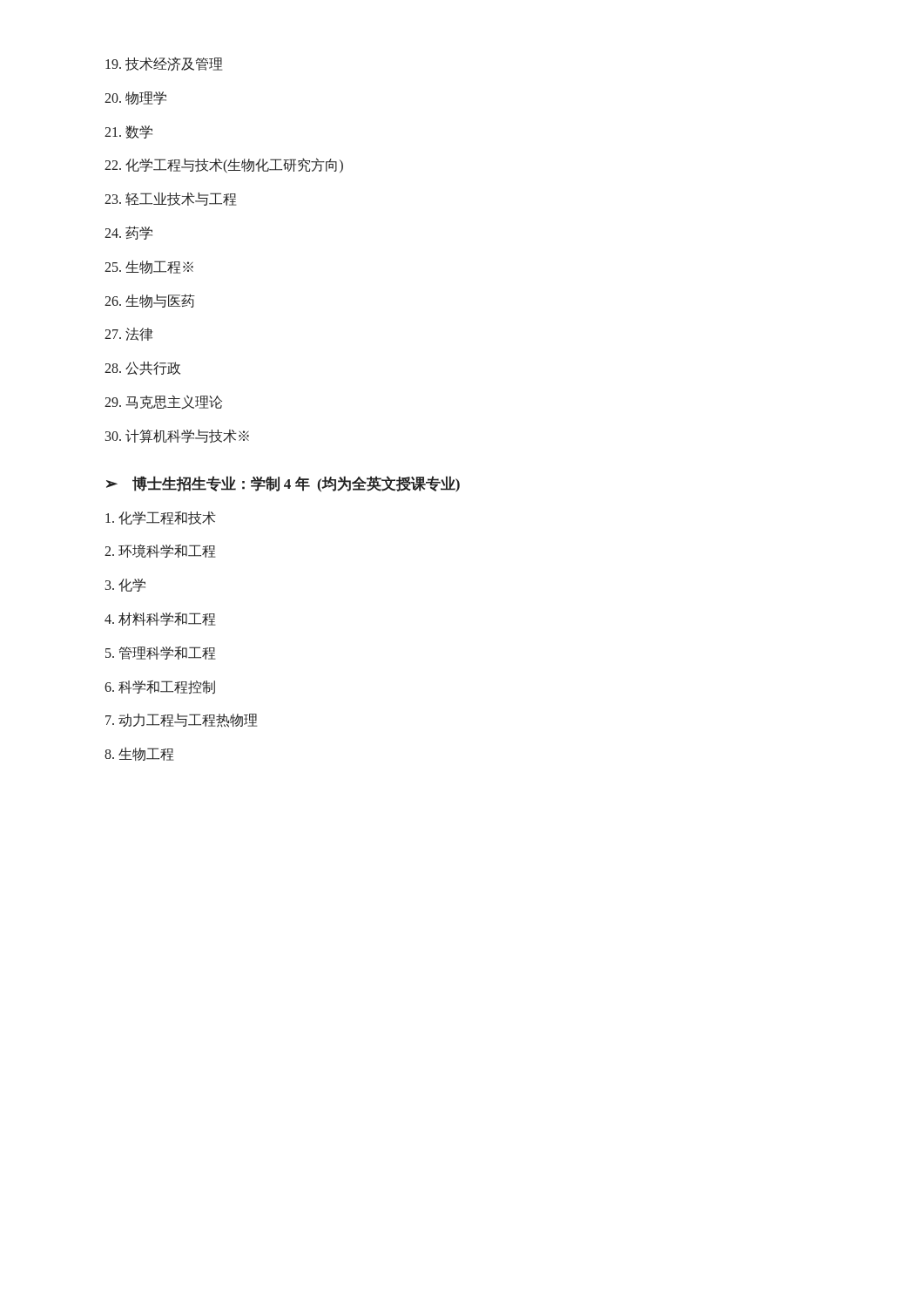Viewport: 924px width, 1307px height.
Task: Locate the text "21. 数学"
Action: click(129, 132)
